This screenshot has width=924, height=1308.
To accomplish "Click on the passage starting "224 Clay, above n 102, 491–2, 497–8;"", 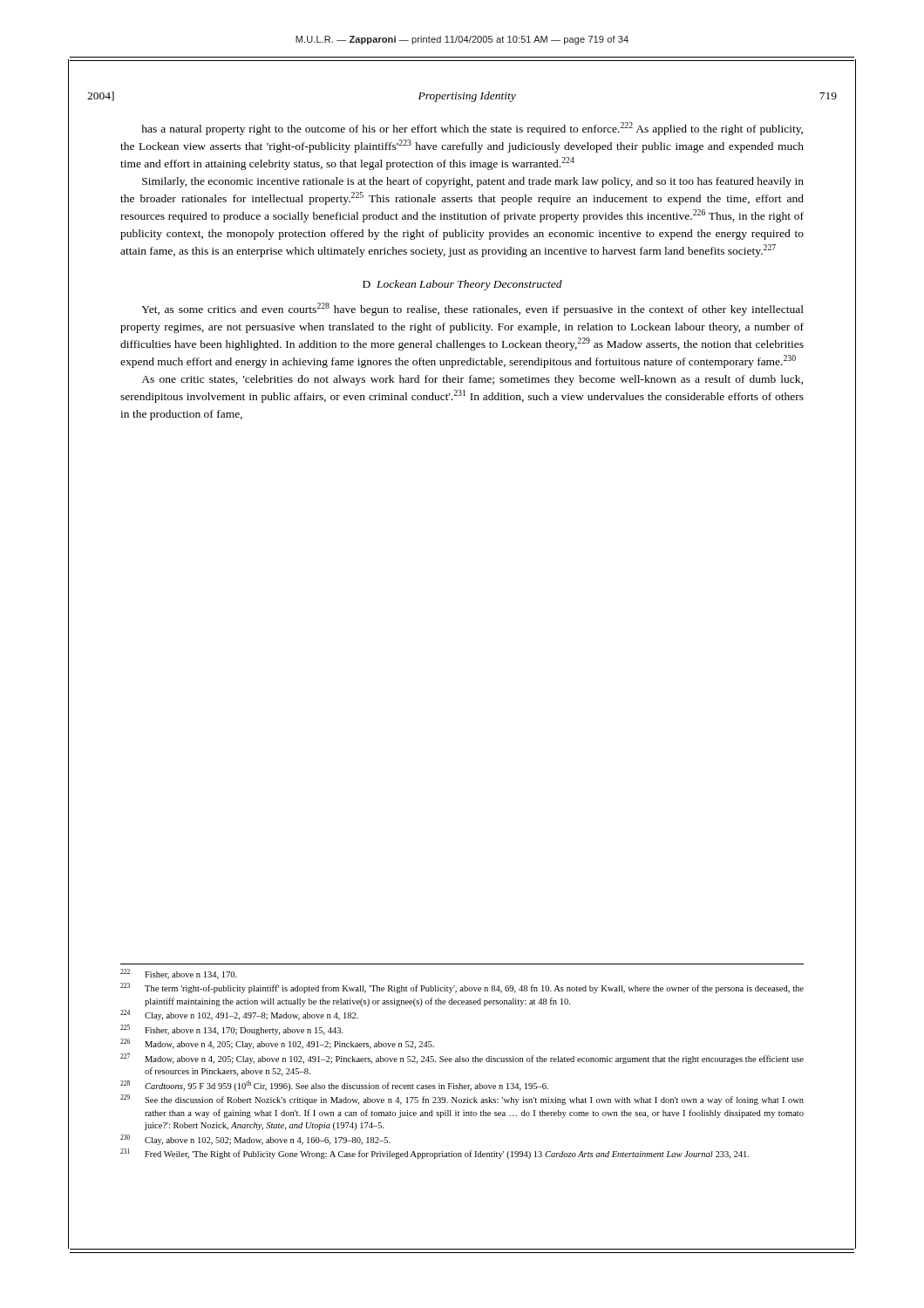I will pos(239,1015).
